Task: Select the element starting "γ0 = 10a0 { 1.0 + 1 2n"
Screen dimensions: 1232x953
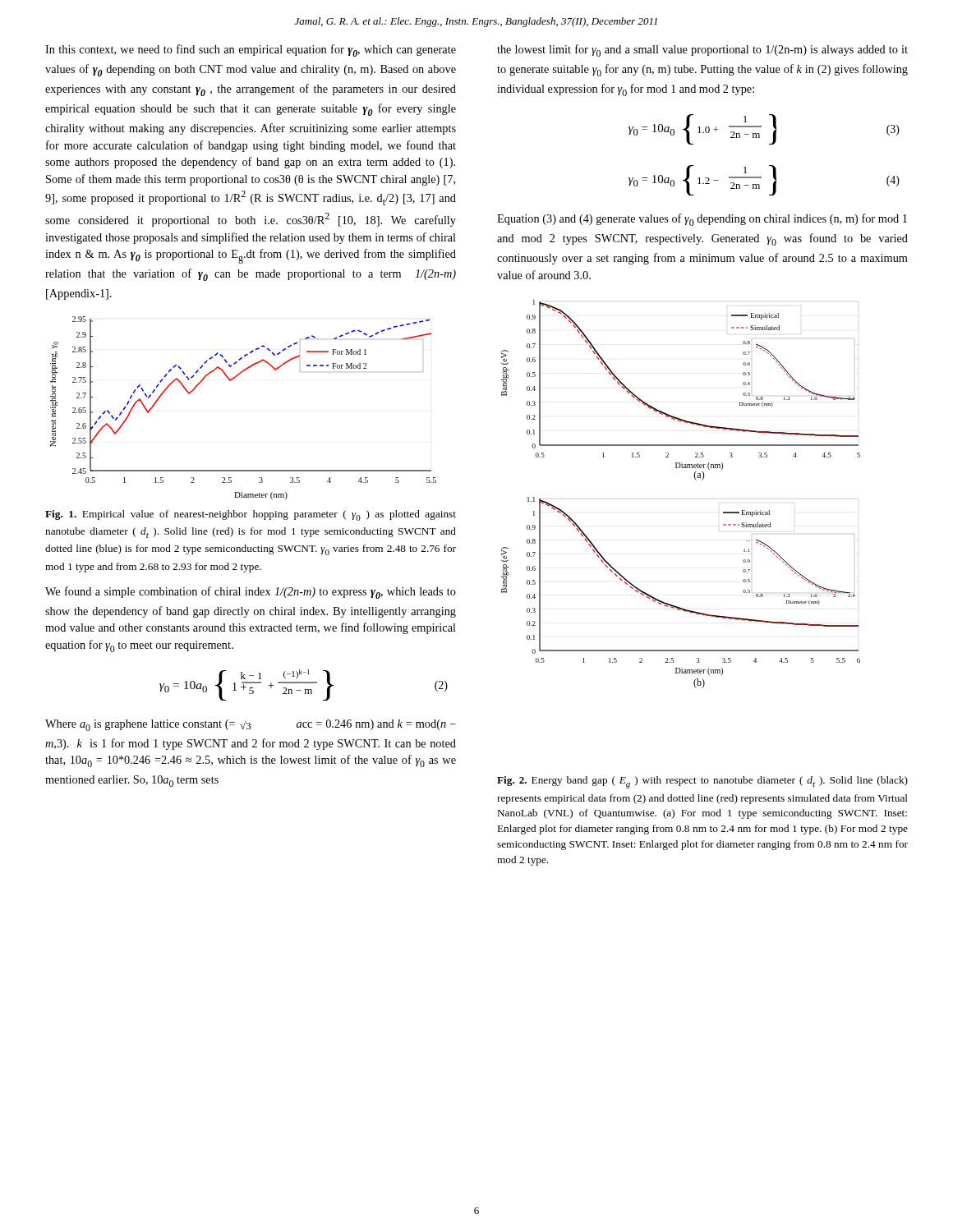Action: (764, 130)
